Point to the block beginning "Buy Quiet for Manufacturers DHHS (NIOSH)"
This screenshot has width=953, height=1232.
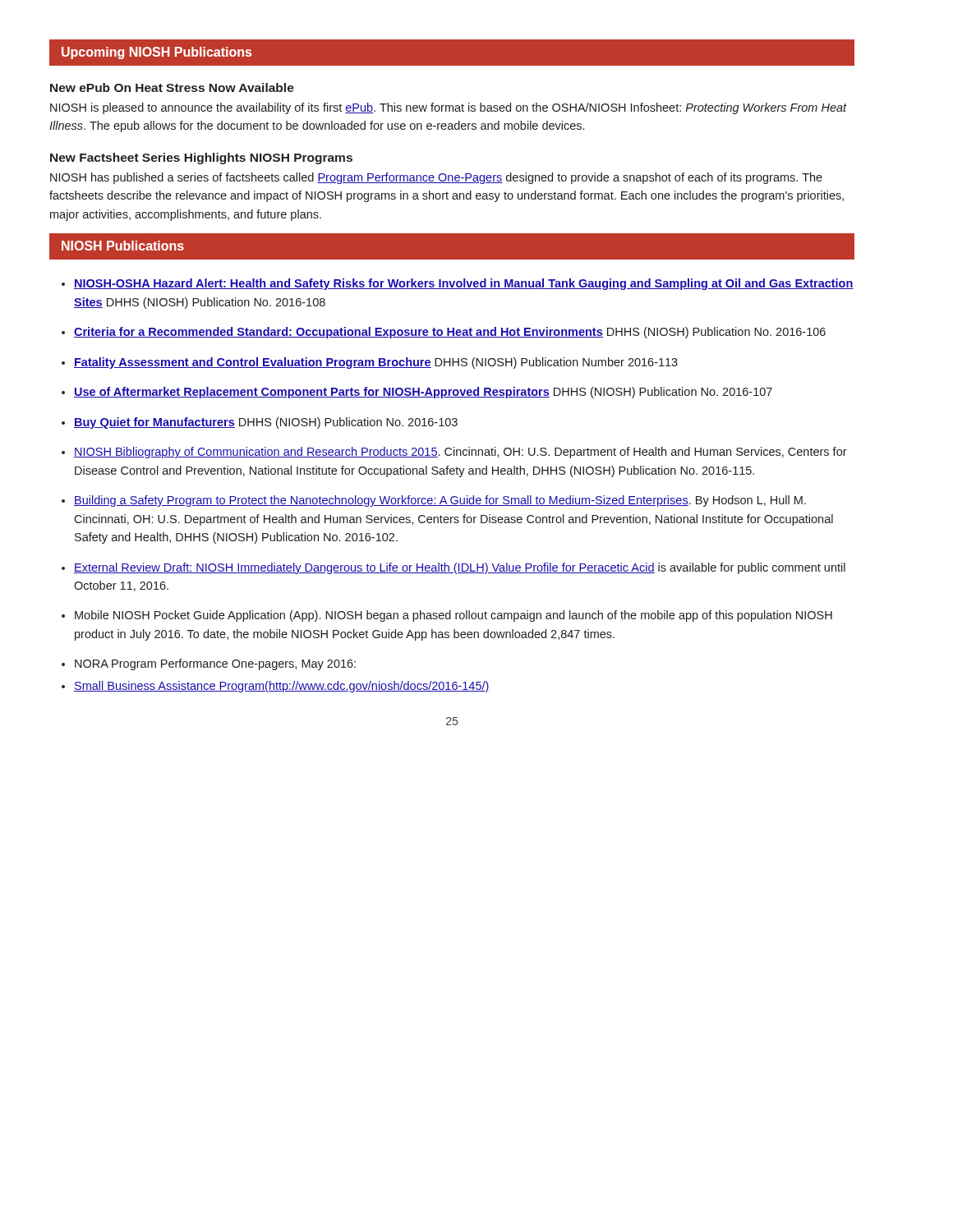(266, 422)
